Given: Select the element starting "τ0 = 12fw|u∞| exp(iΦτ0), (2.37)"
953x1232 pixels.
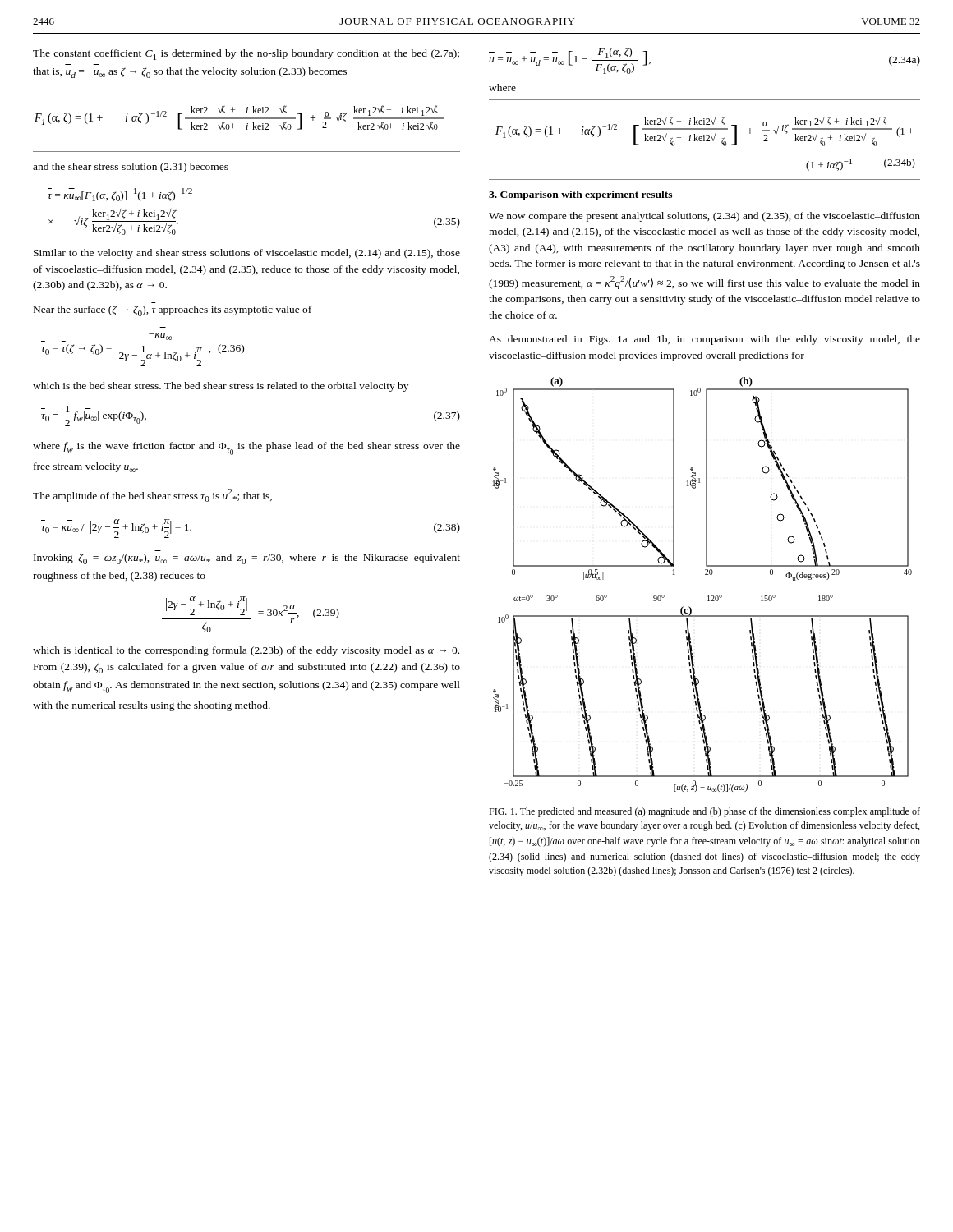Looking at the screenshot, I should [90, 416].
